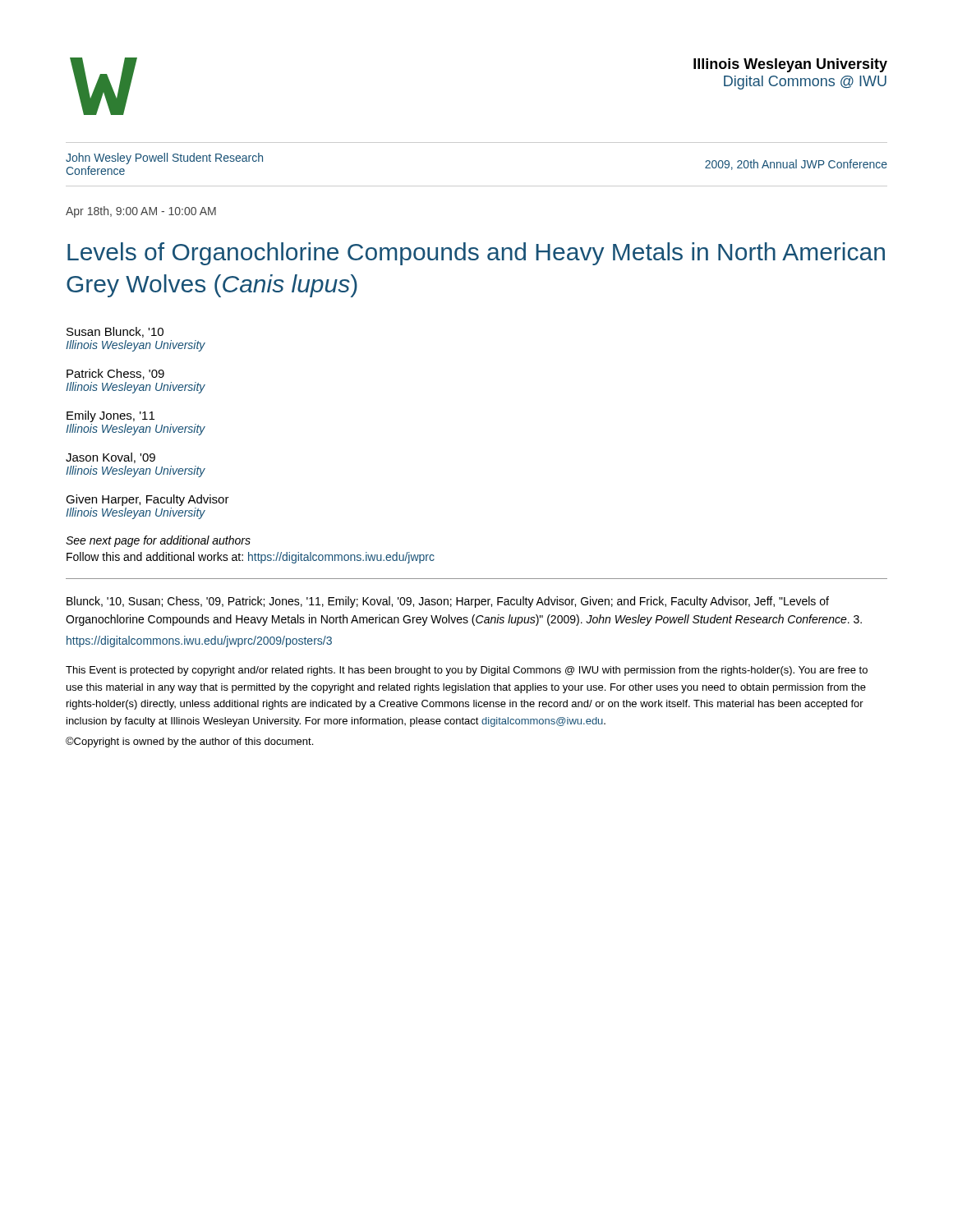
Task: Navigate to the block starting "This Event is protected by copyright and/or"
Action: [467, 695]
